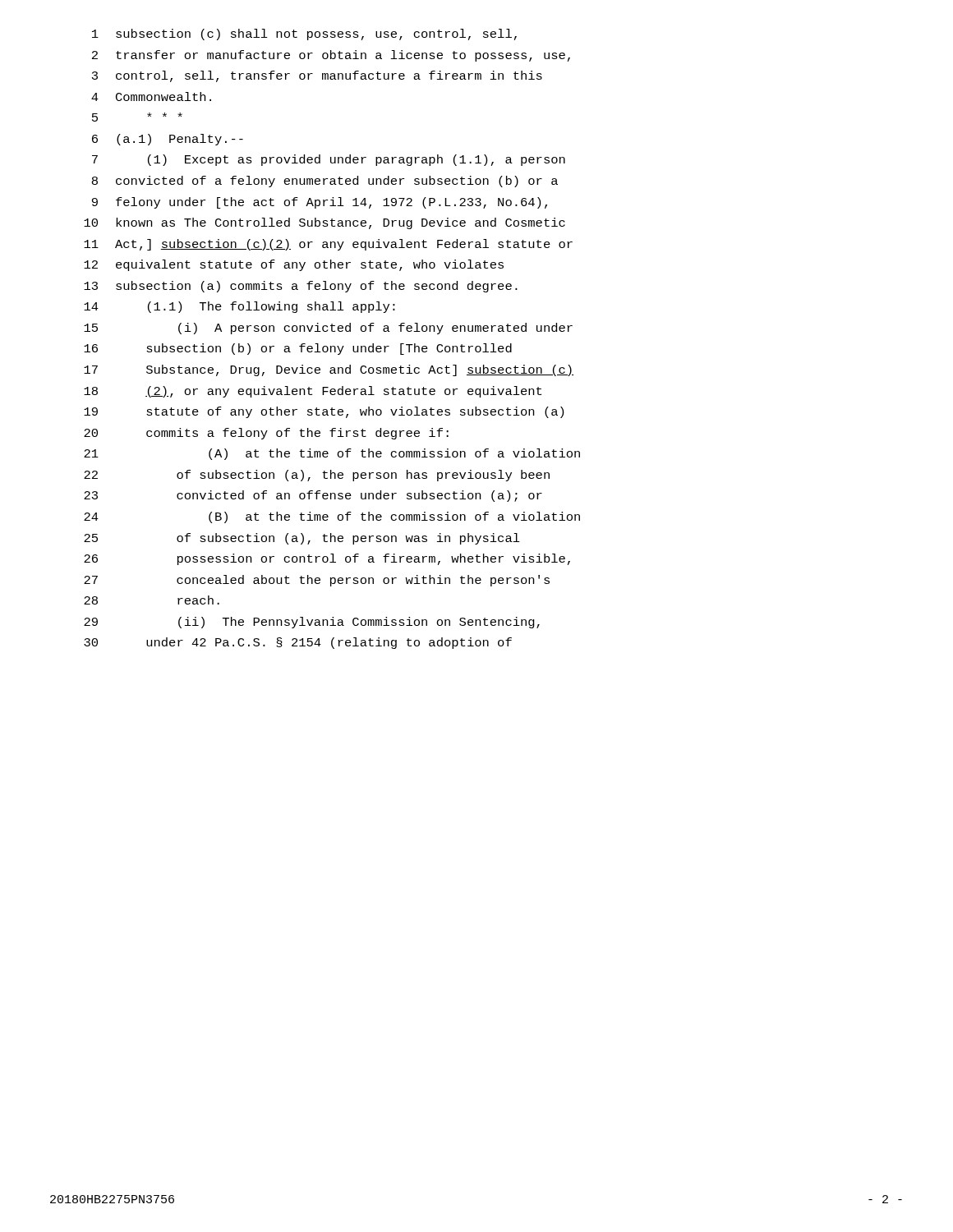
Task: Locate the list item with the text "27 concealed about"
Action: 476,581
